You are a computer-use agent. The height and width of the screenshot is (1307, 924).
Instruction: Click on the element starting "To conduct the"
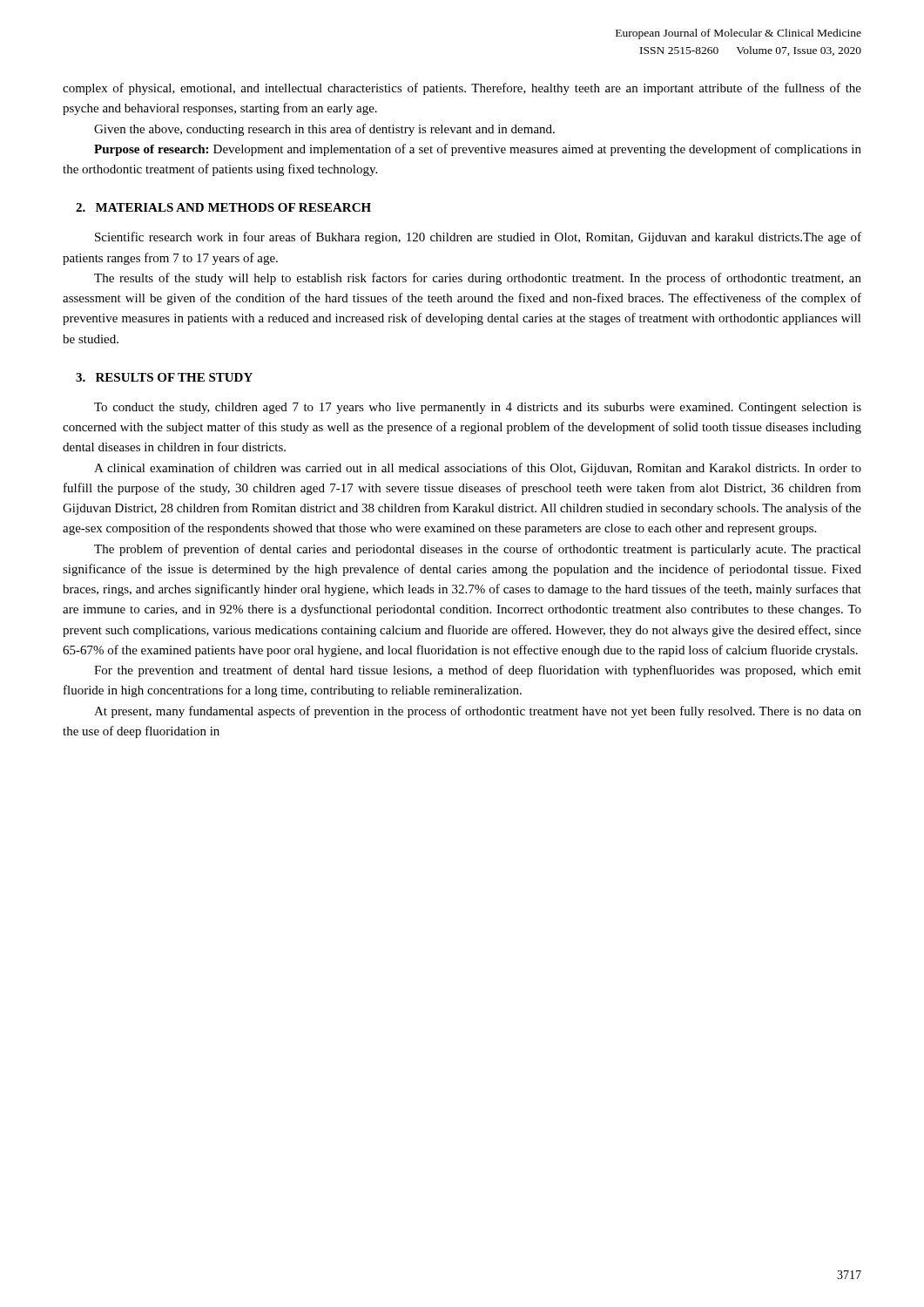462,427
